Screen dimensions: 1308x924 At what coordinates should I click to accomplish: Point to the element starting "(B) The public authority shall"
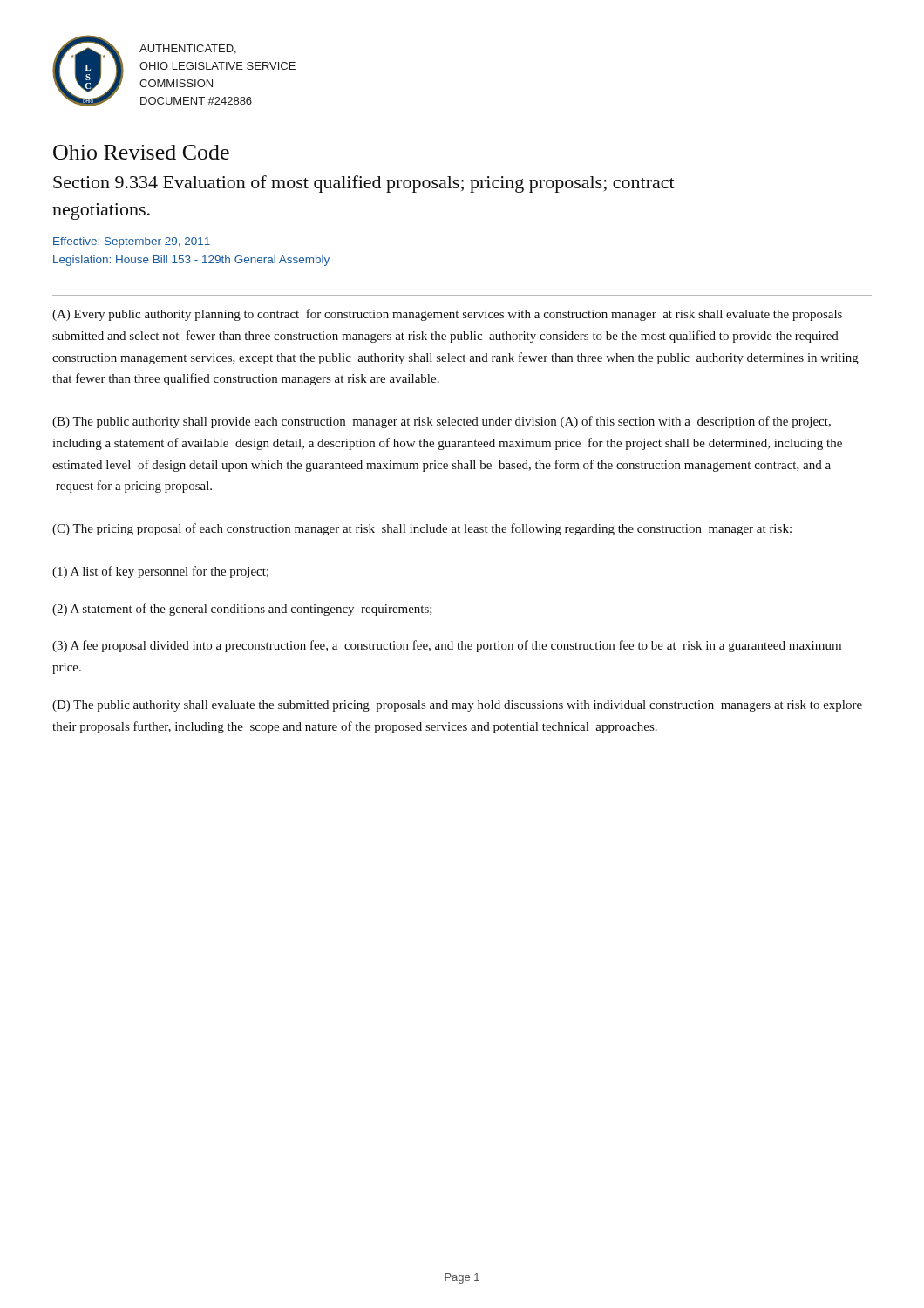447,454
